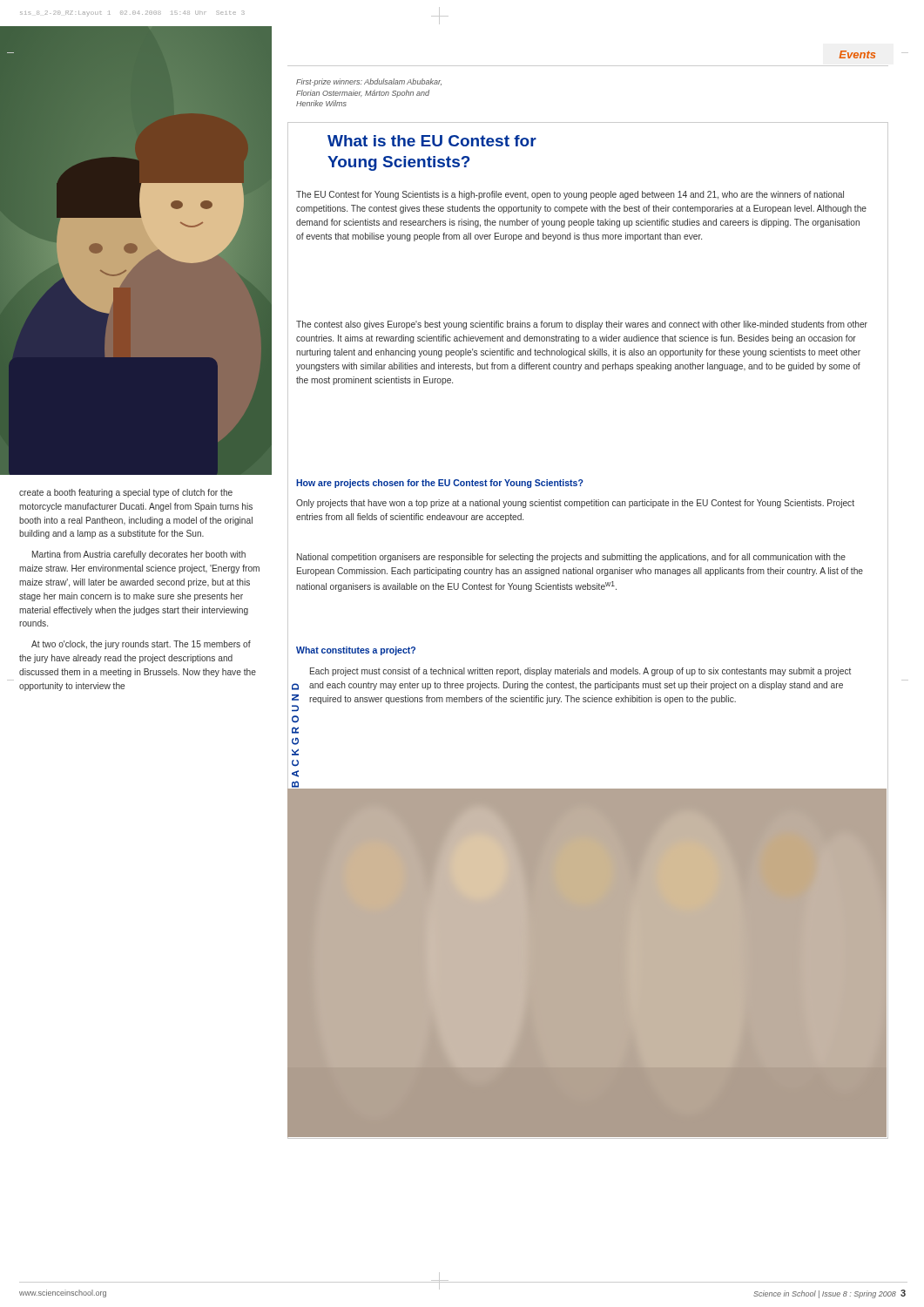Point to the text starting "Only projects that have won"
The height and width of the screenshot is (1307, 924).
(575, 510)
